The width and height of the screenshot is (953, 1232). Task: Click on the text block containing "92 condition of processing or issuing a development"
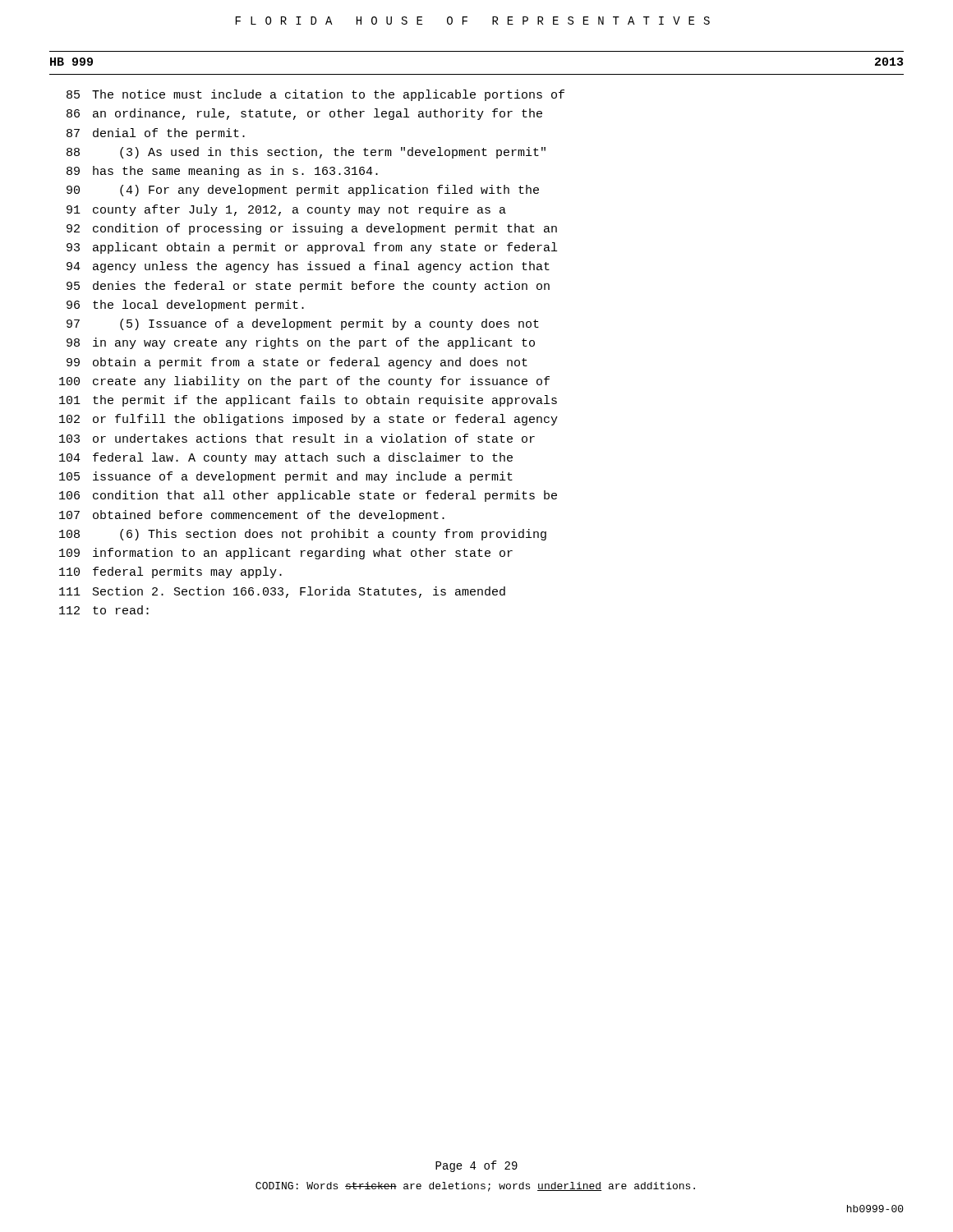[476, 229]
